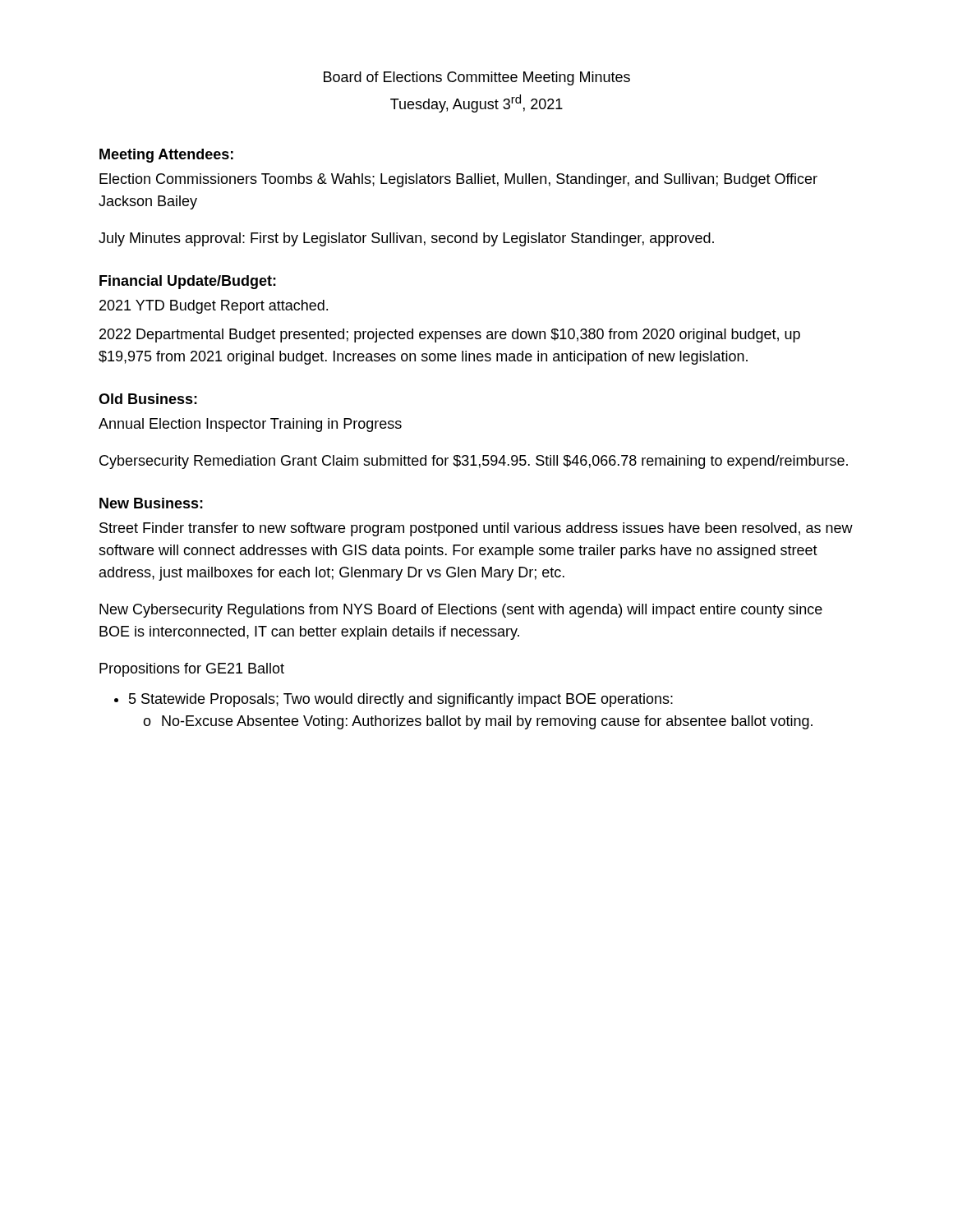Locate the section header with the text "Old Business:"
The height and width of the screenshot is (1232, 953).
[148, 399]
